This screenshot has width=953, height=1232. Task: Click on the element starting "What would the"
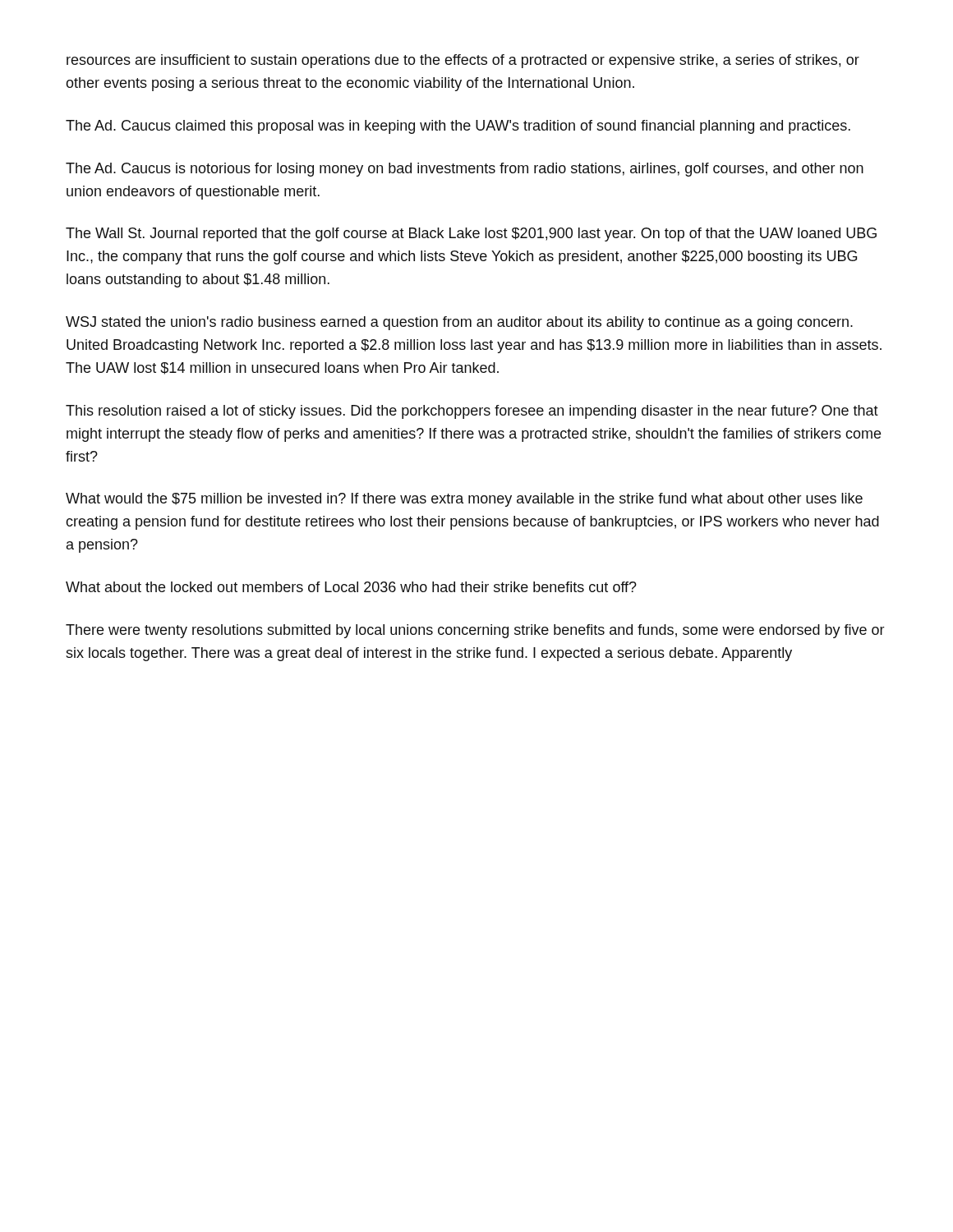pyautogui.click(x=473, y=522)
